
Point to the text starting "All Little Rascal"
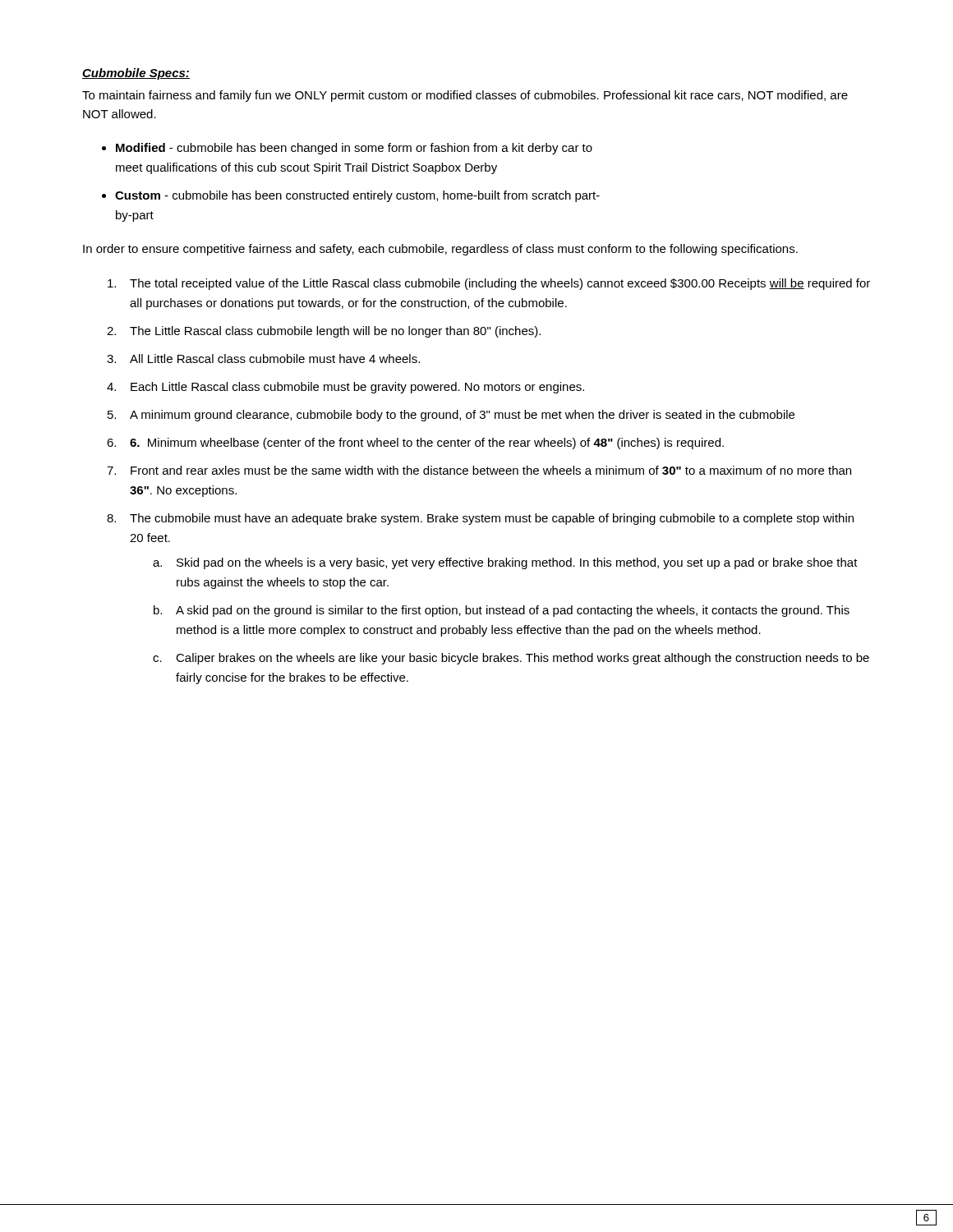tap(275, 359)
